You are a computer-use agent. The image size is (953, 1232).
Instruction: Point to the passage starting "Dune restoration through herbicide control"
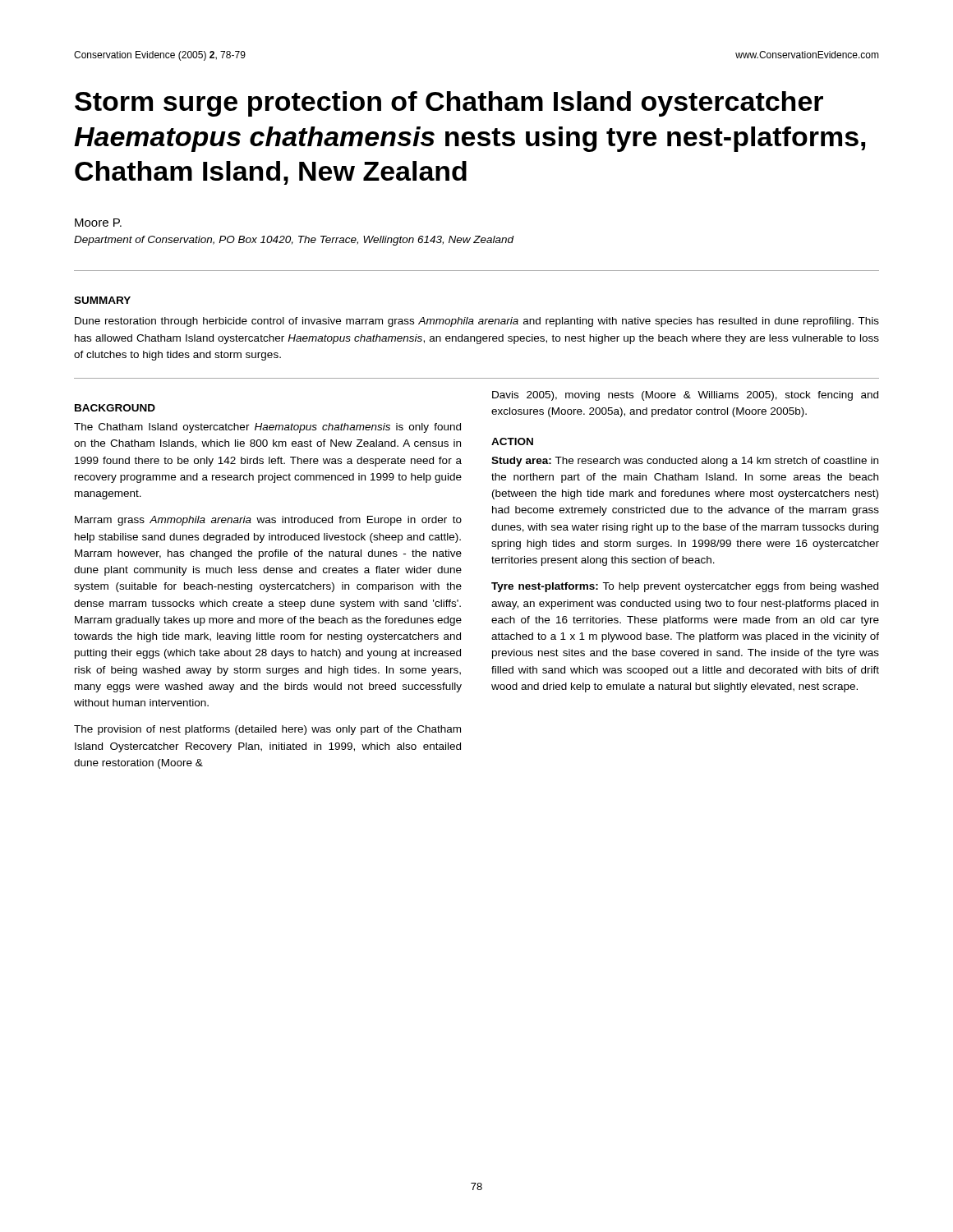(476, 338)
